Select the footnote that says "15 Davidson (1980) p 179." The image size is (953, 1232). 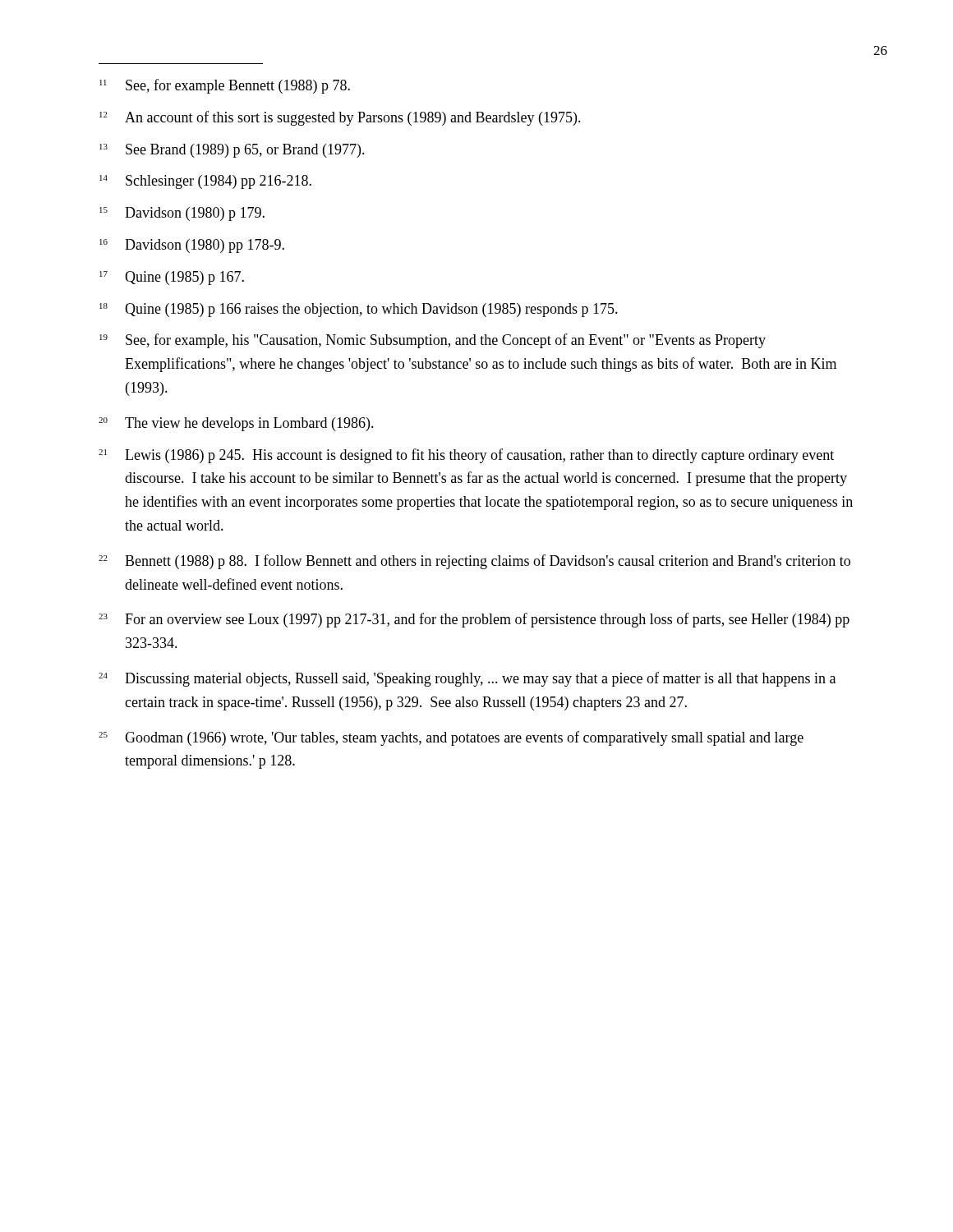(182, 214)
